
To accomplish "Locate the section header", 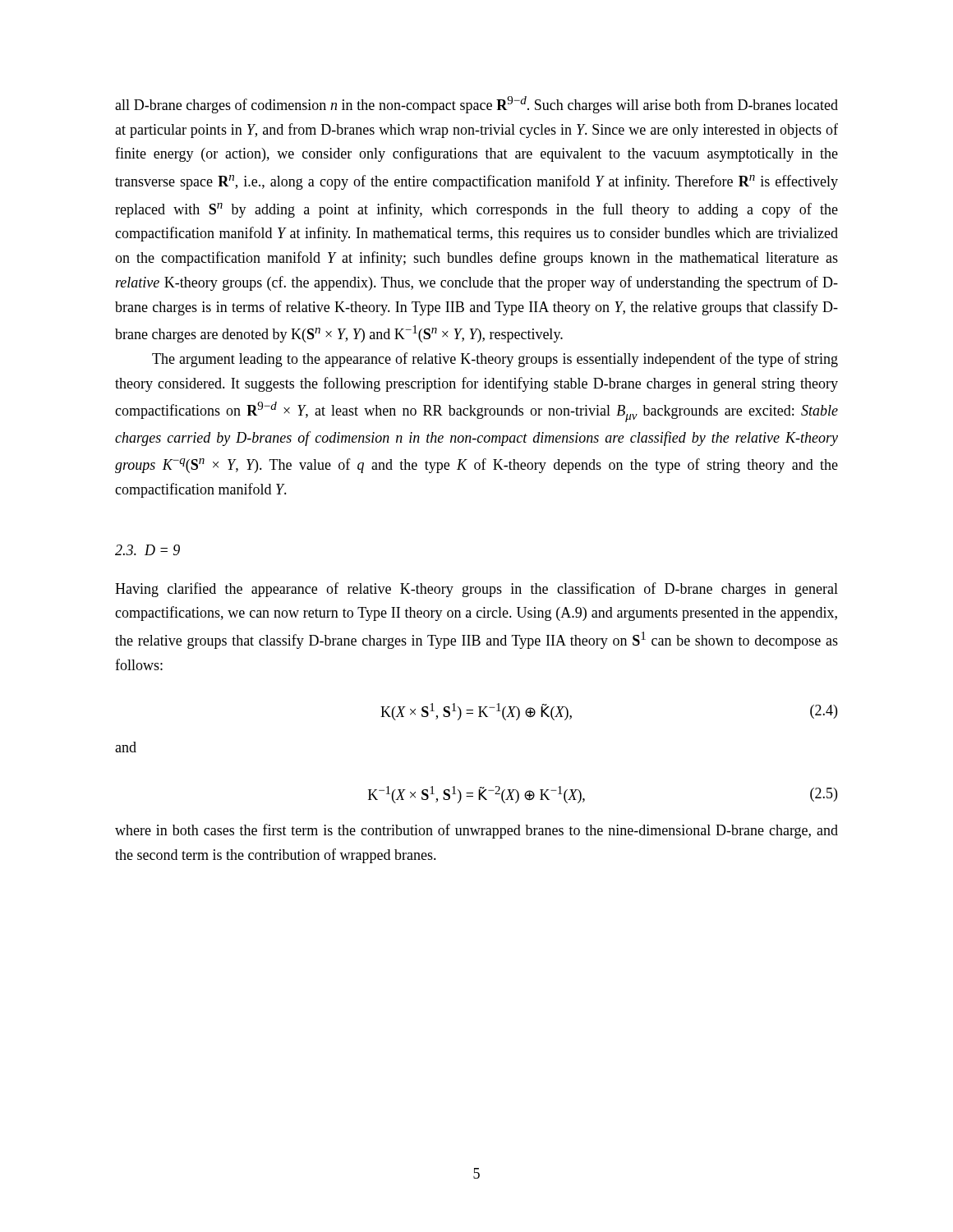I will point(148,550).
